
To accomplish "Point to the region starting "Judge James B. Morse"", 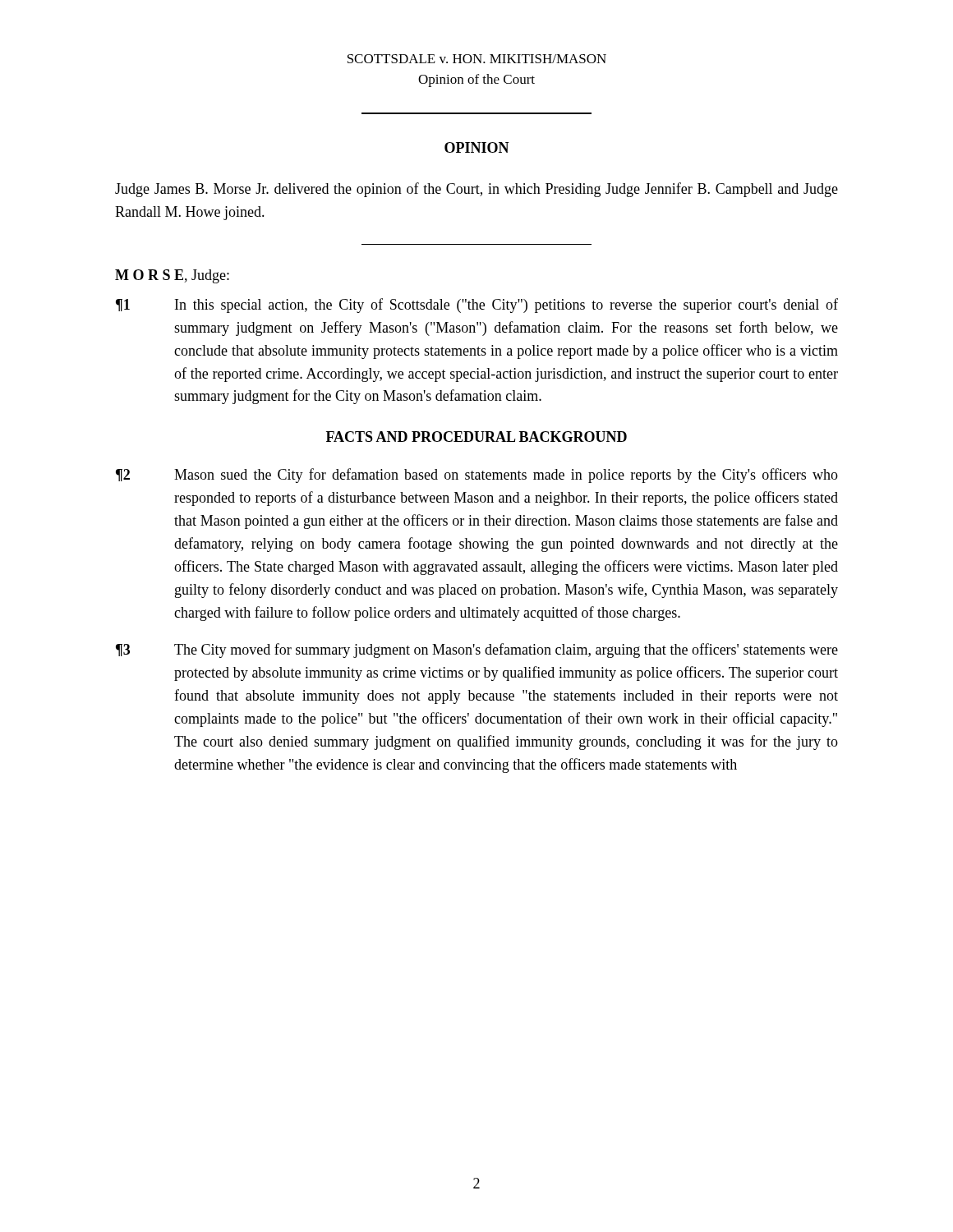I will coord(476,201).
